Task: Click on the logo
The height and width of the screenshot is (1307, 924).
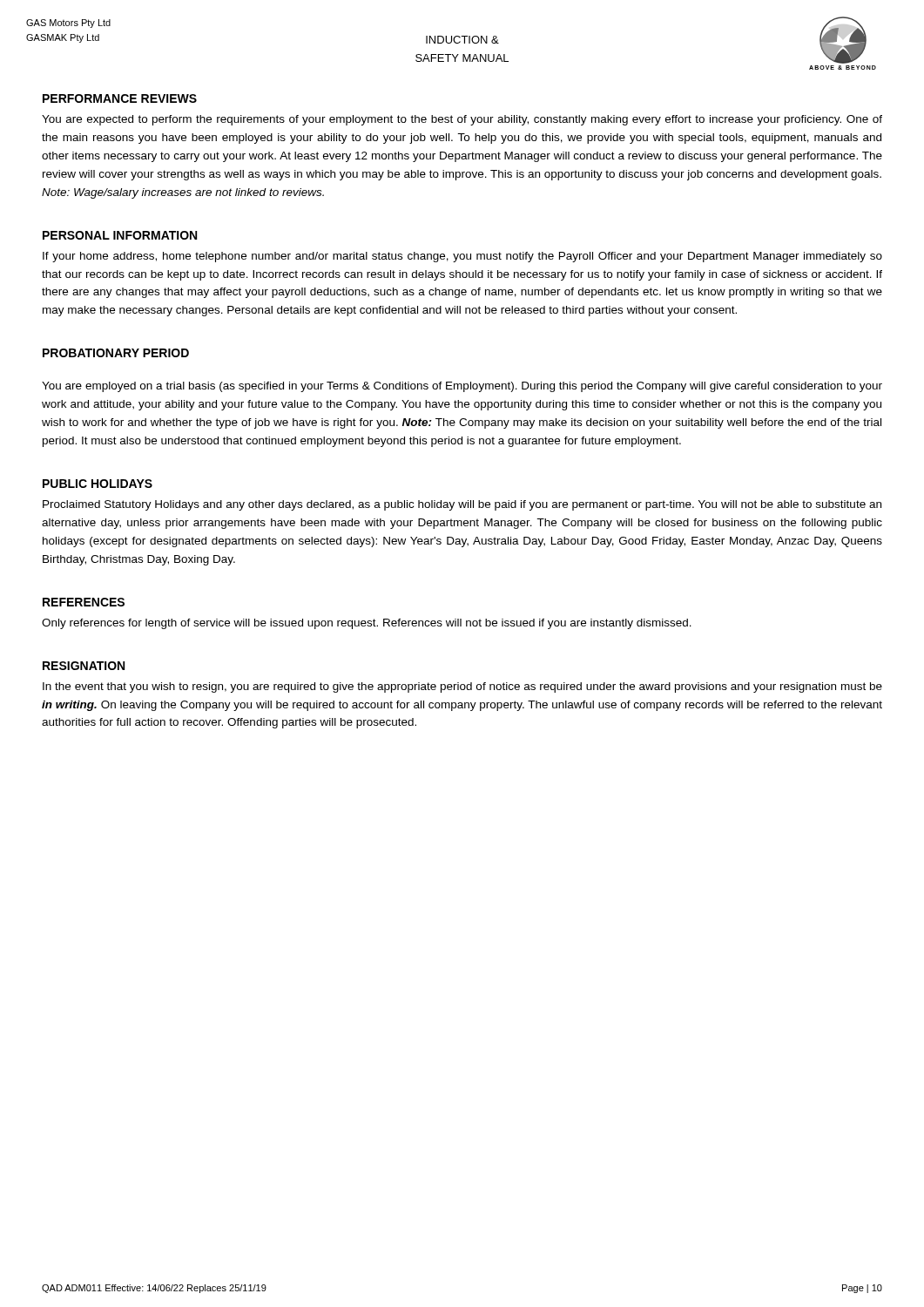Action: coord(843,45)
